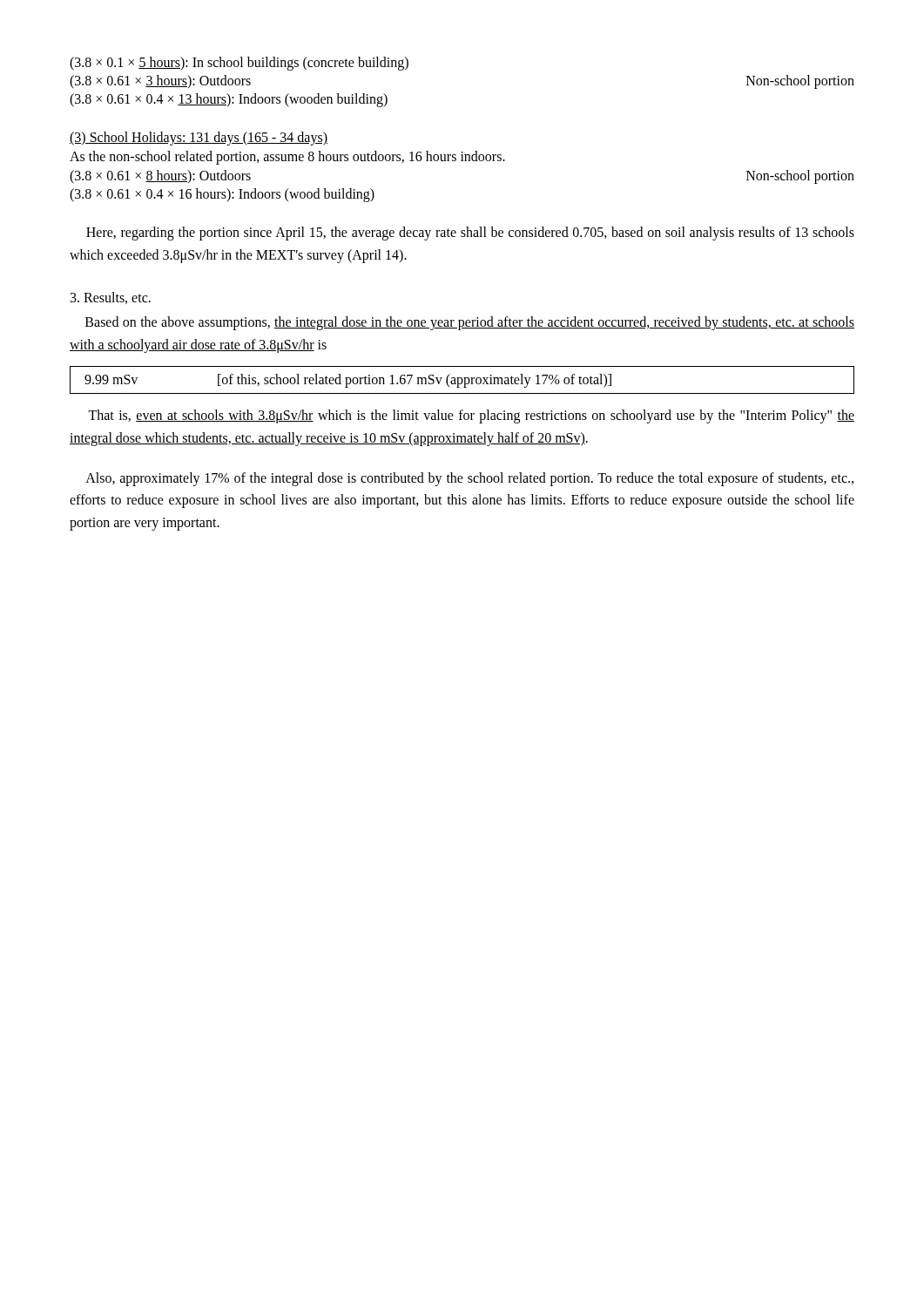924x1307 pixels.
Task: Find the table
Action: click(462, 380)
